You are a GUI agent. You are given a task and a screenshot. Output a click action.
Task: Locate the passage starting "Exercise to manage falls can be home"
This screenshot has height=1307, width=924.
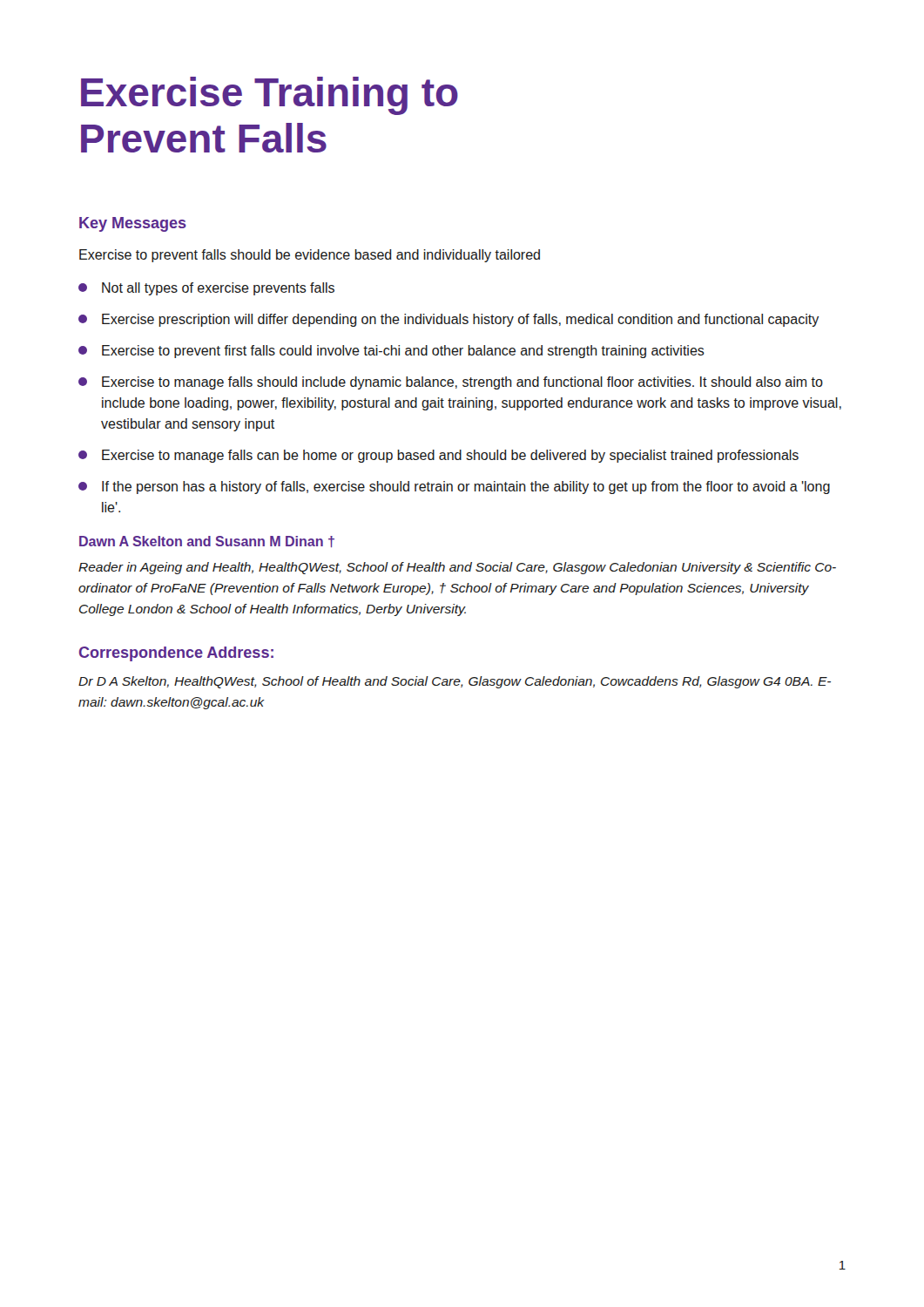(x=462, y=455)
